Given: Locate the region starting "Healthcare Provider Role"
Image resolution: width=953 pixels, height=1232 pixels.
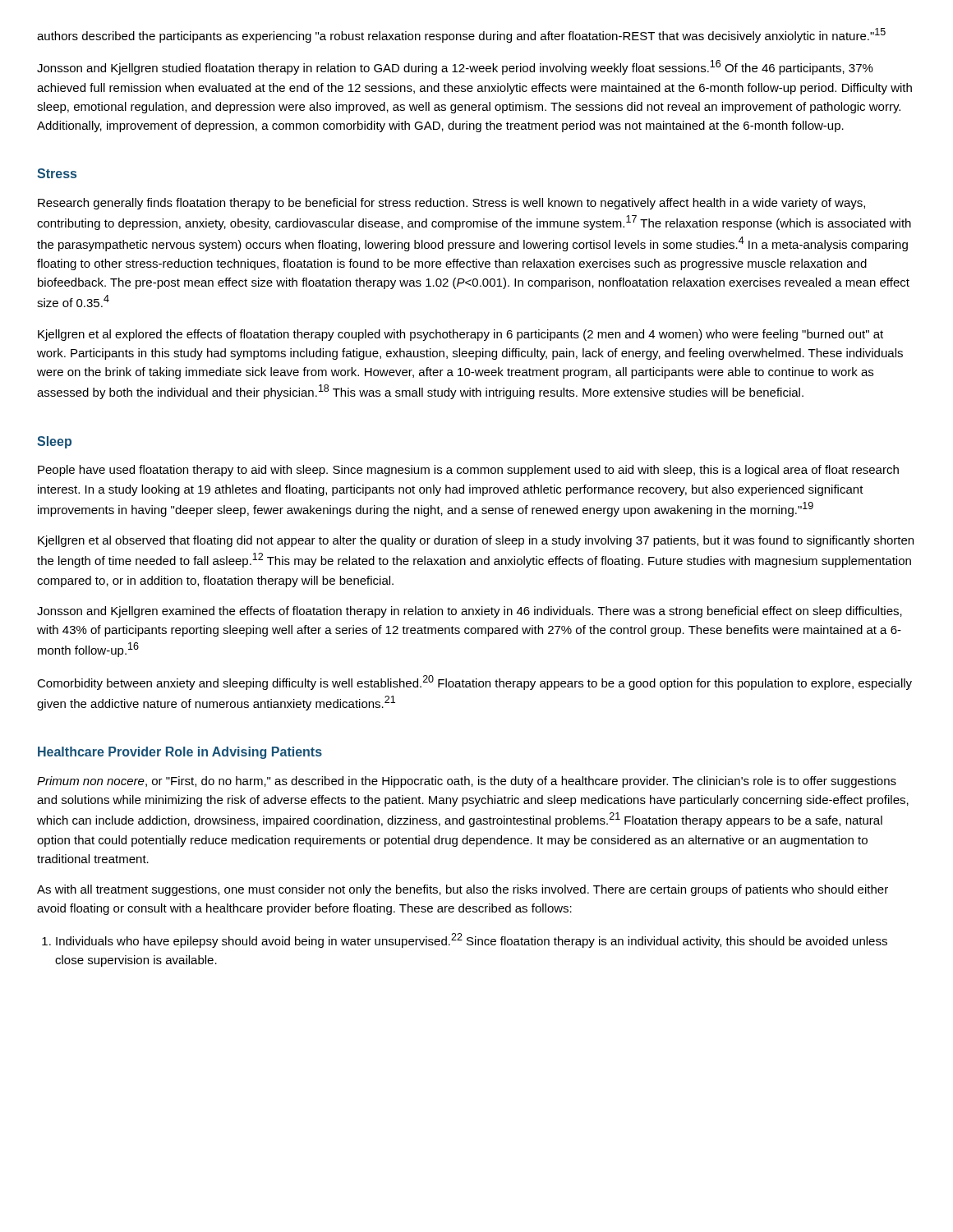Looking at the screenshot, I should (180, 753).
